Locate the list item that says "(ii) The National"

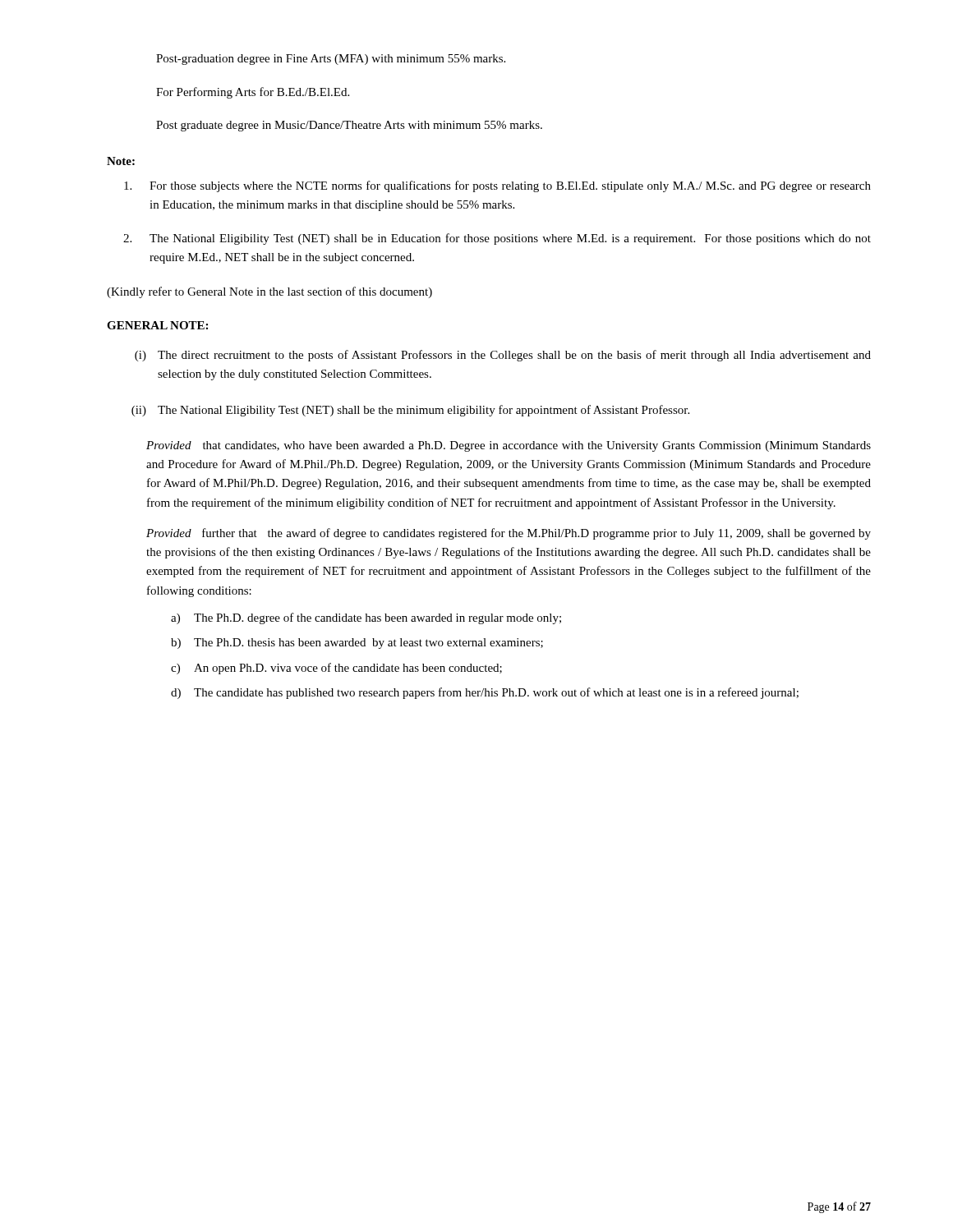point(489,410)
